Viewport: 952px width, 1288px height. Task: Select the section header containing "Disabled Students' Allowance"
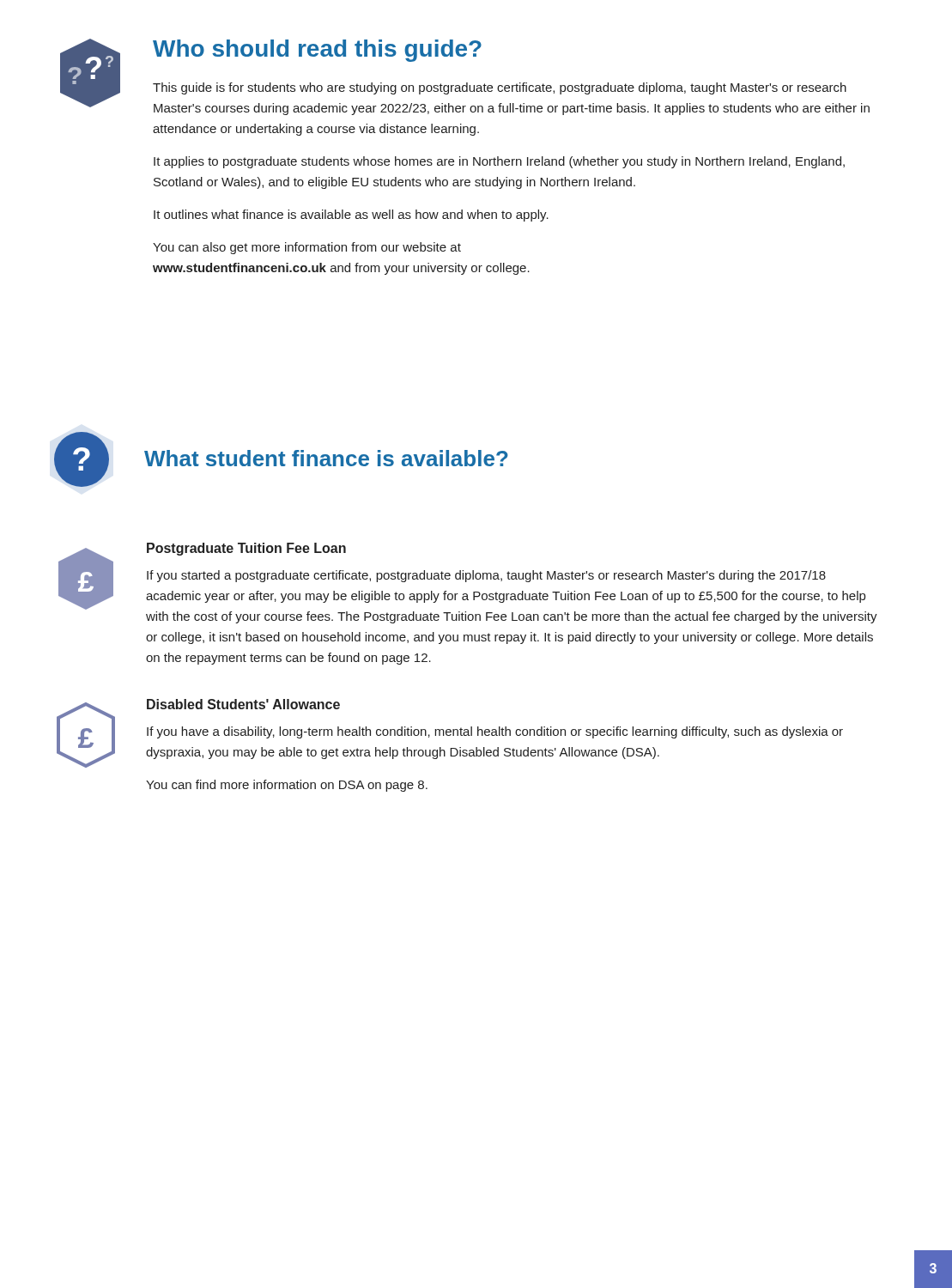(243, 704)
